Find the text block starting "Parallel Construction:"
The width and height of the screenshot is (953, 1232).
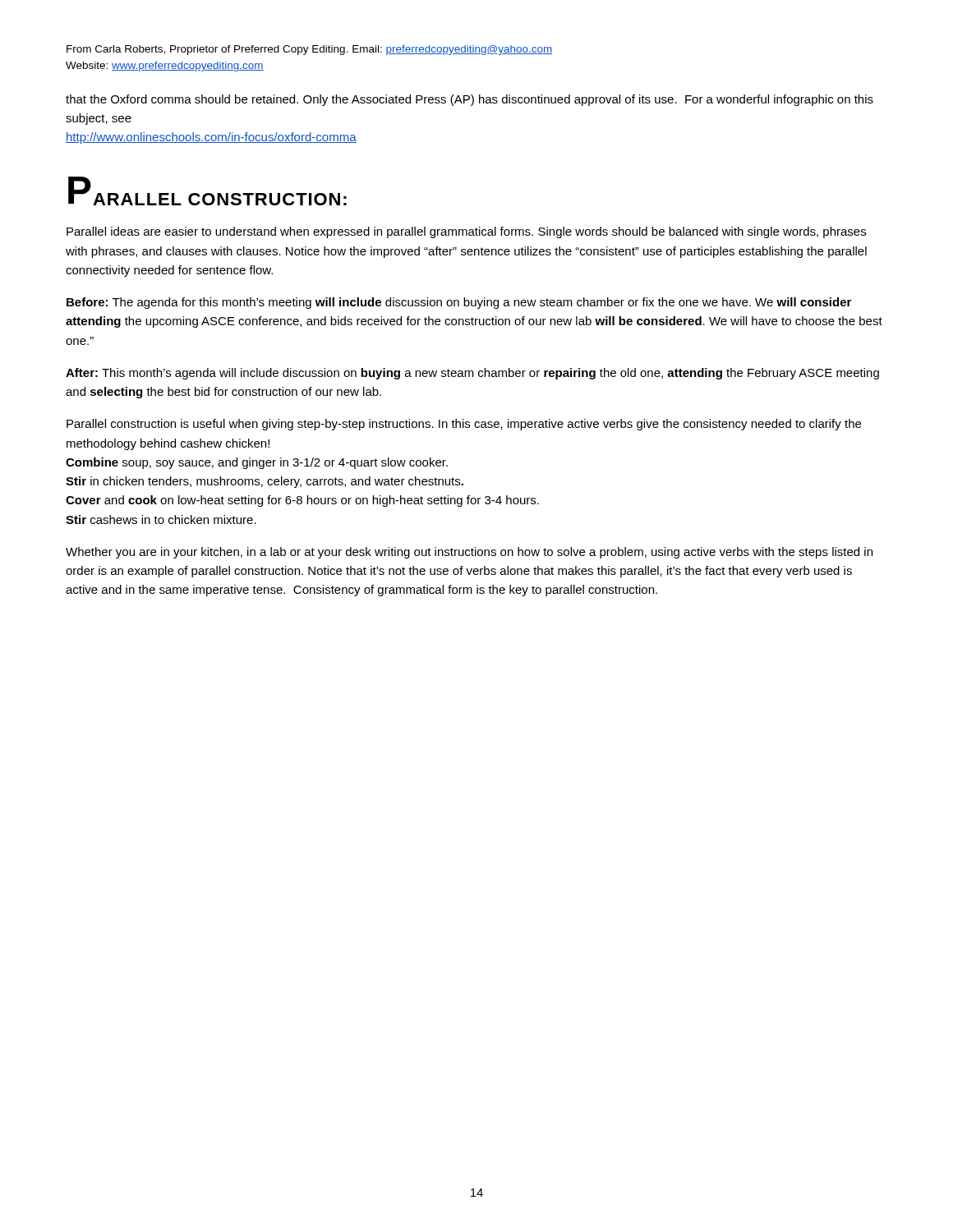(x=207, y=191)
